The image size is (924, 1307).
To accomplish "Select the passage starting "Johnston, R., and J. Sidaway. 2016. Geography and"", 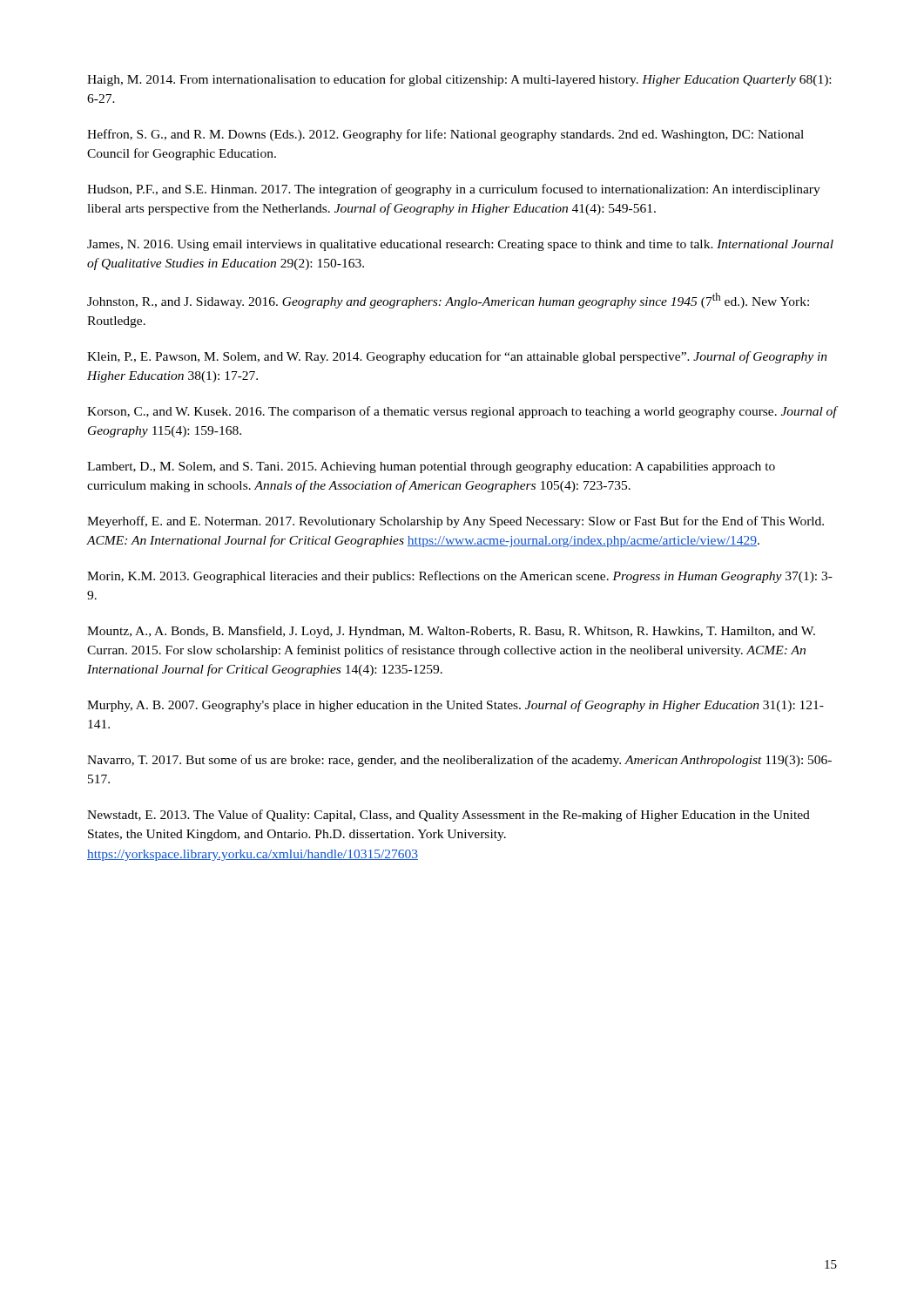I will coord(449,309).
